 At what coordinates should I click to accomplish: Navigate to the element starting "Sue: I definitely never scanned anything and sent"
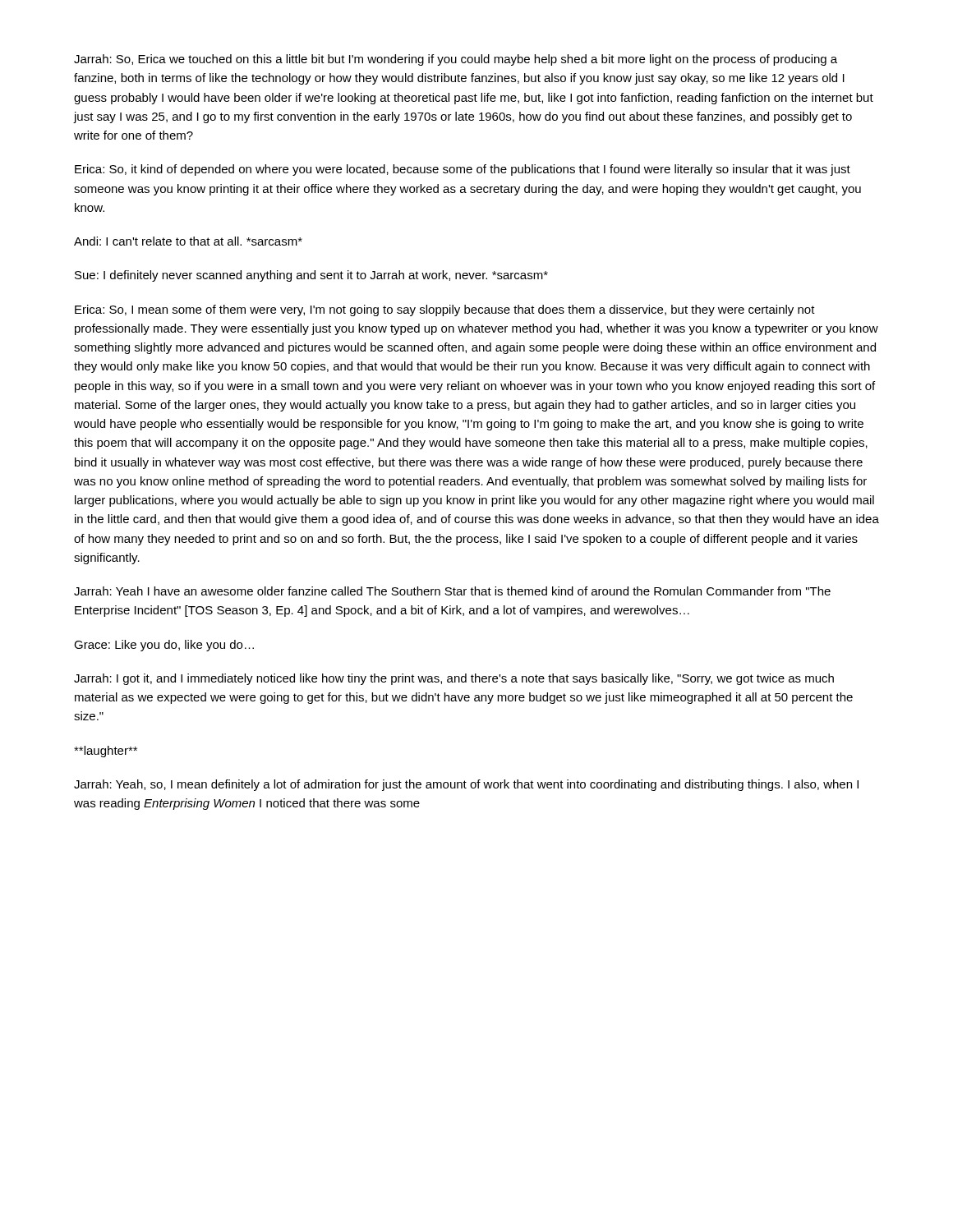click(x=311, y=275)
